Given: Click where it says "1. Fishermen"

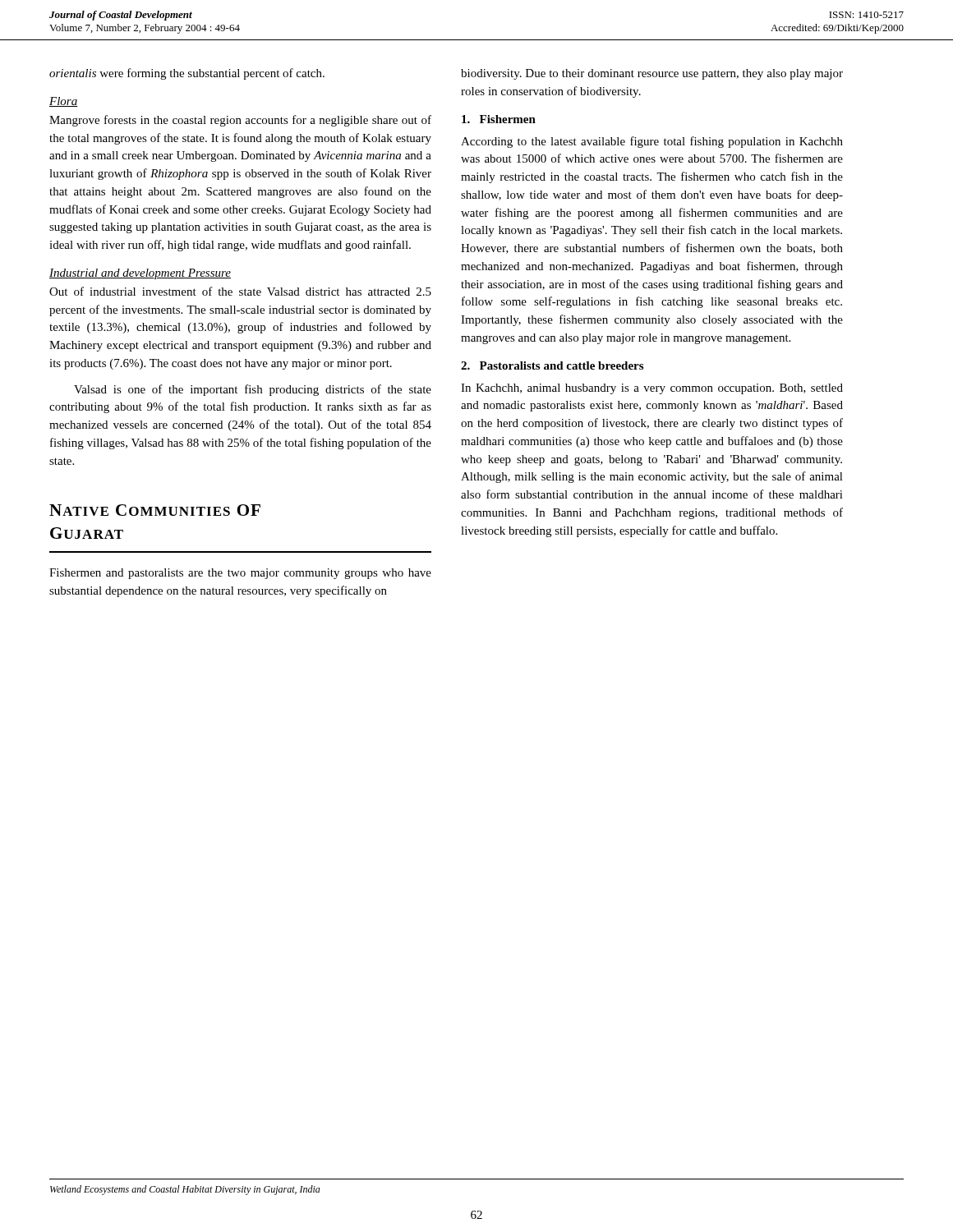Looking at the screenshot, I should point(498,119).
